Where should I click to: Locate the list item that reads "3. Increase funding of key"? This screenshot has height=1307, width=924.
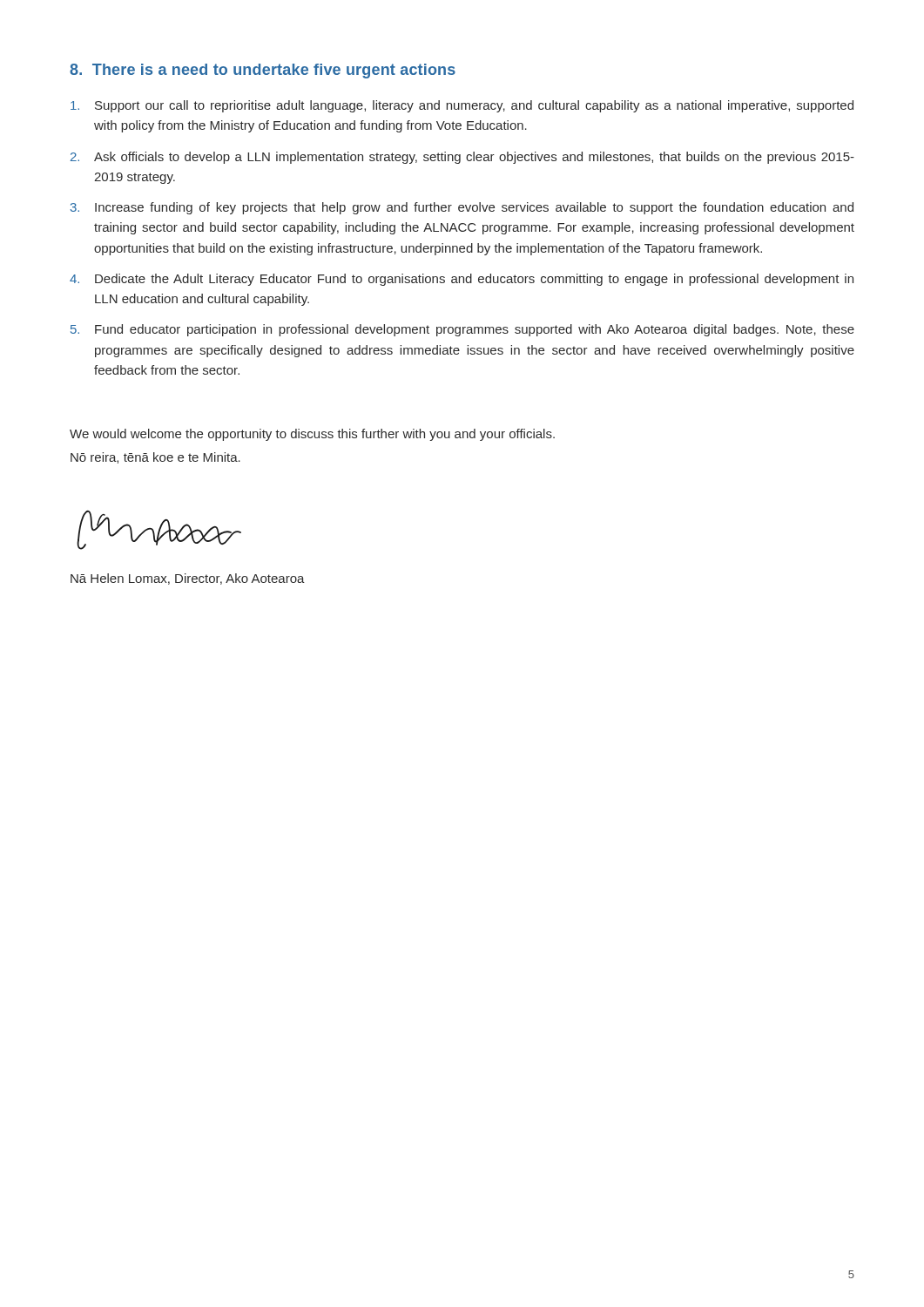[462, 227]
